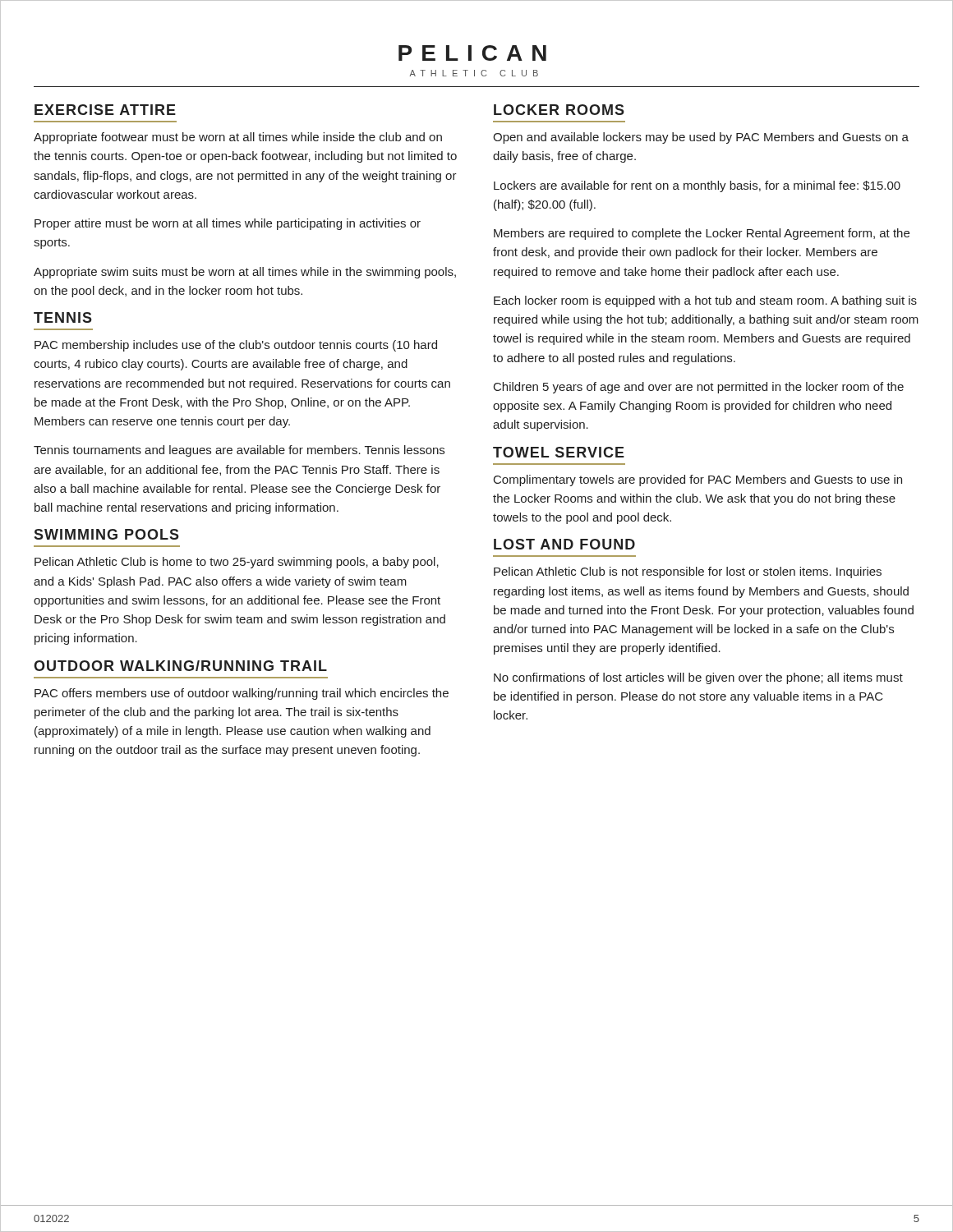Select the text block that says "Appropriate footwear must be"
This screenshot has width=953, height=1232.
[245, 165]
